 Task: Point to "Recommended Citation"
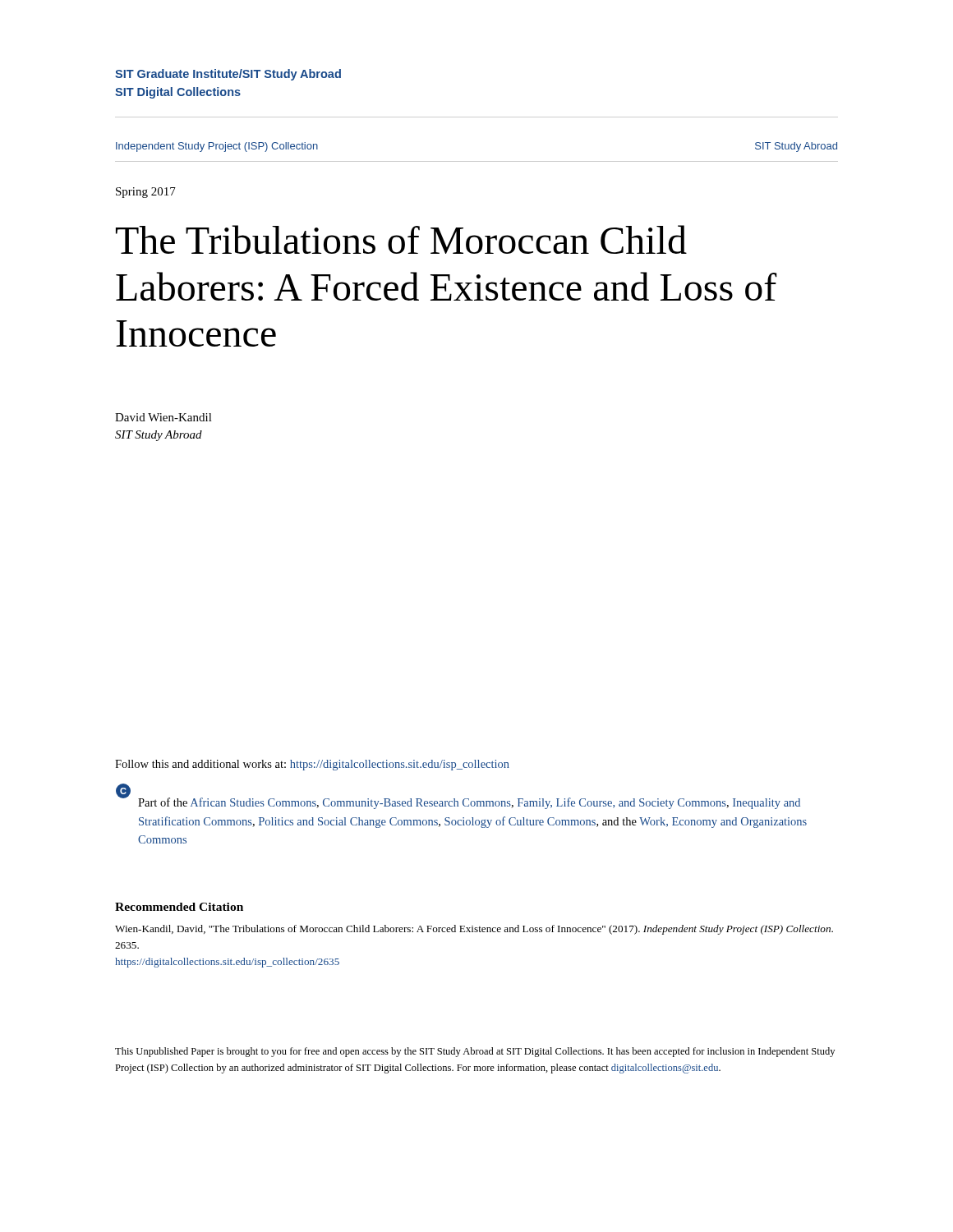coord(179,907)
